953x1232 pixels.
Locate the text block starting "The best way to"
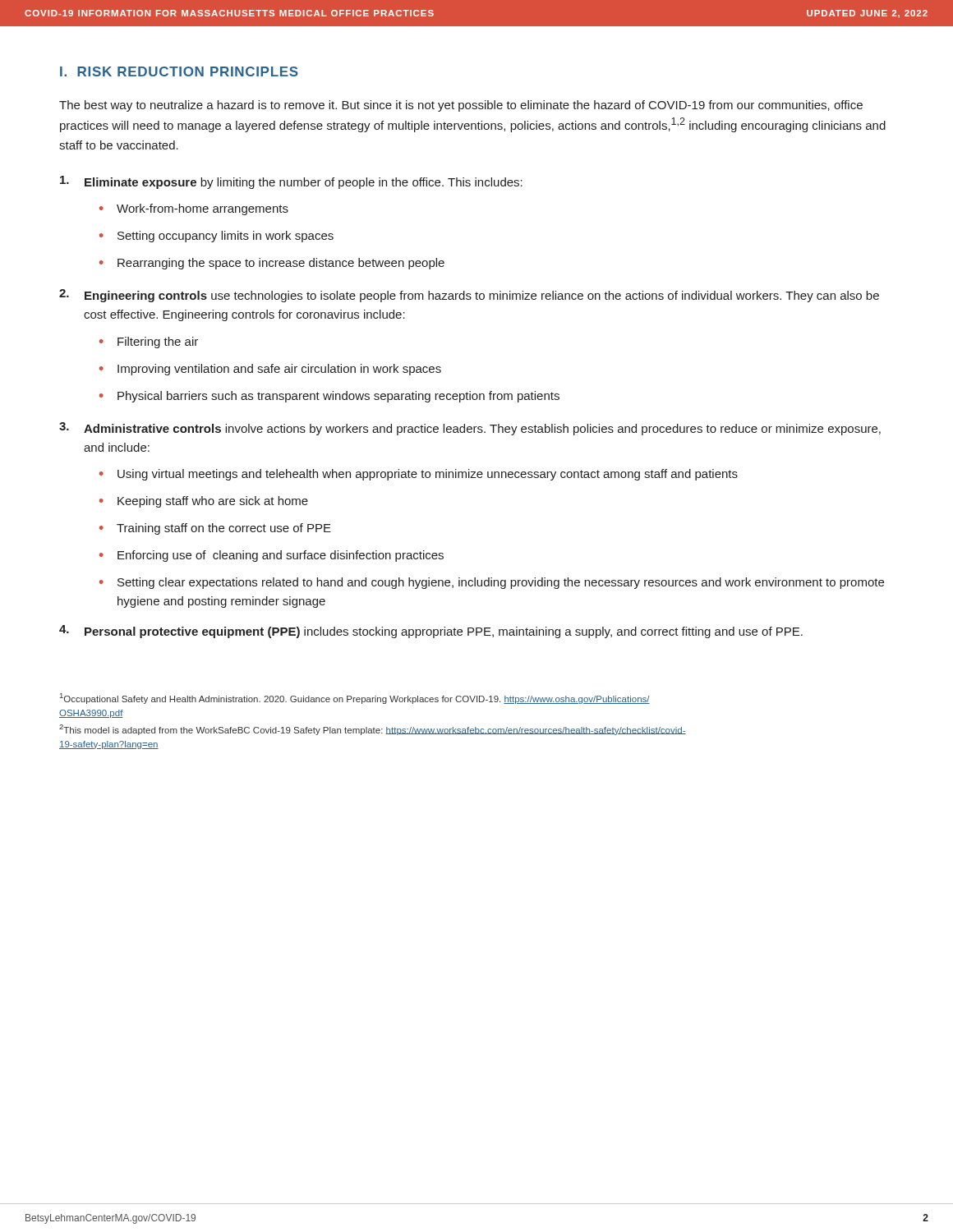[476, 125]
